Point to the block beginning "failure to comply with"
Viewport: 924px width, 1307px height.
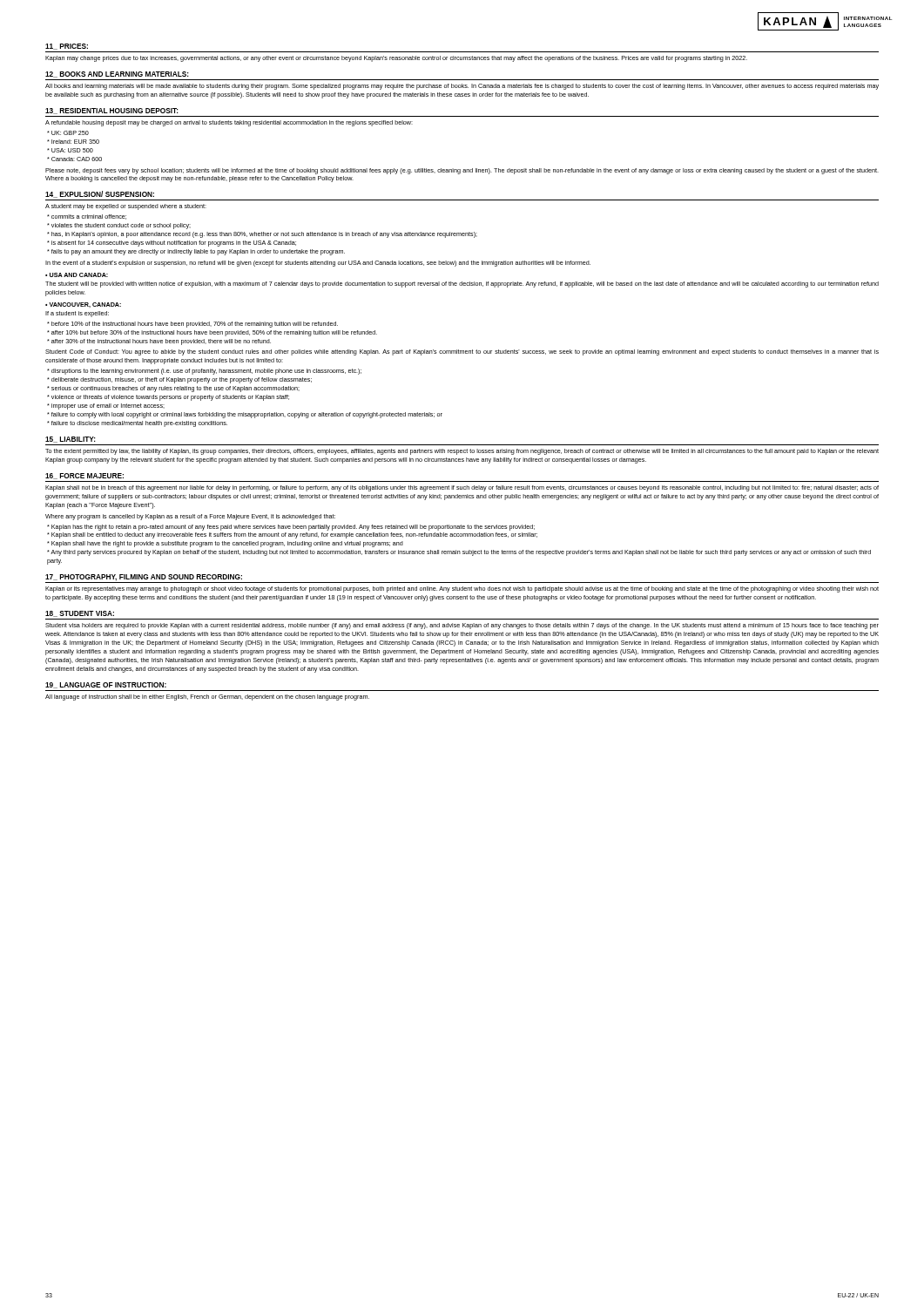coord(245,414)
